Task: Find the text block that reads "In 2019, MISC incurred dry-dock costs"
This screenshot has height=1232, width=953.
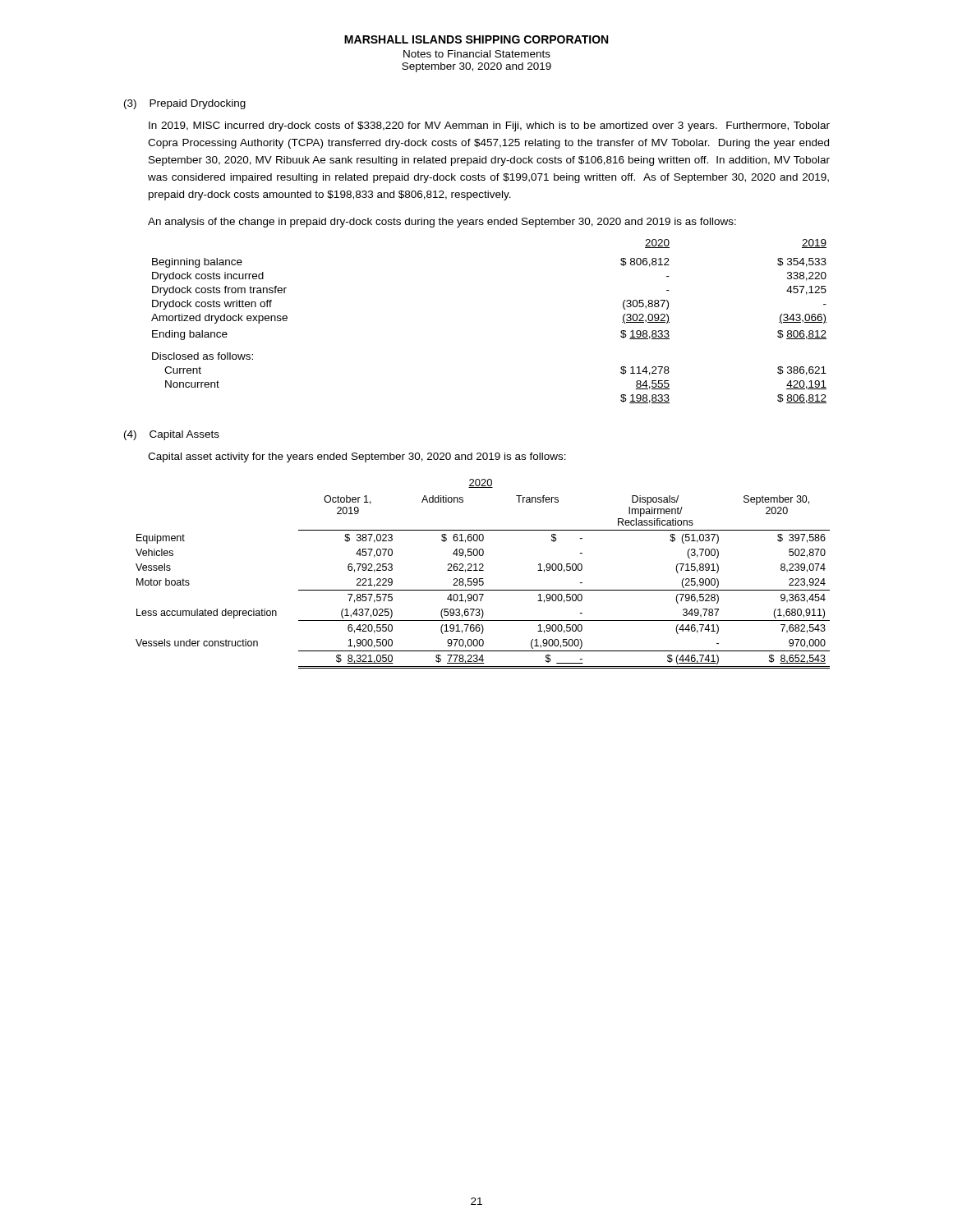Action: pyautogui.click(x=489, y=160)
